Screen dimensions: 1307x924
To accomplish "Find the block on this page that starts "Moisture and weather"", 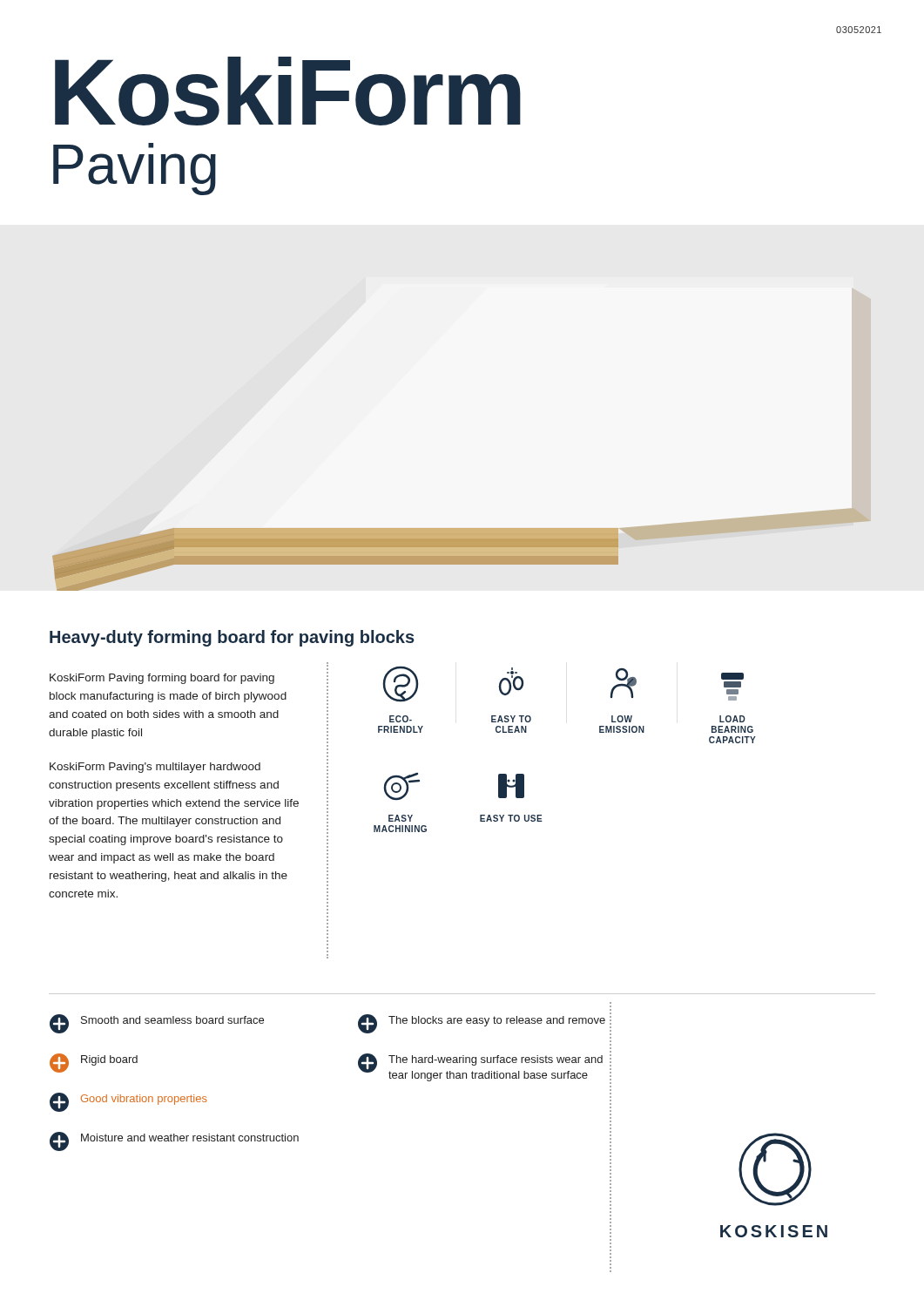I will coord(174,1141).
